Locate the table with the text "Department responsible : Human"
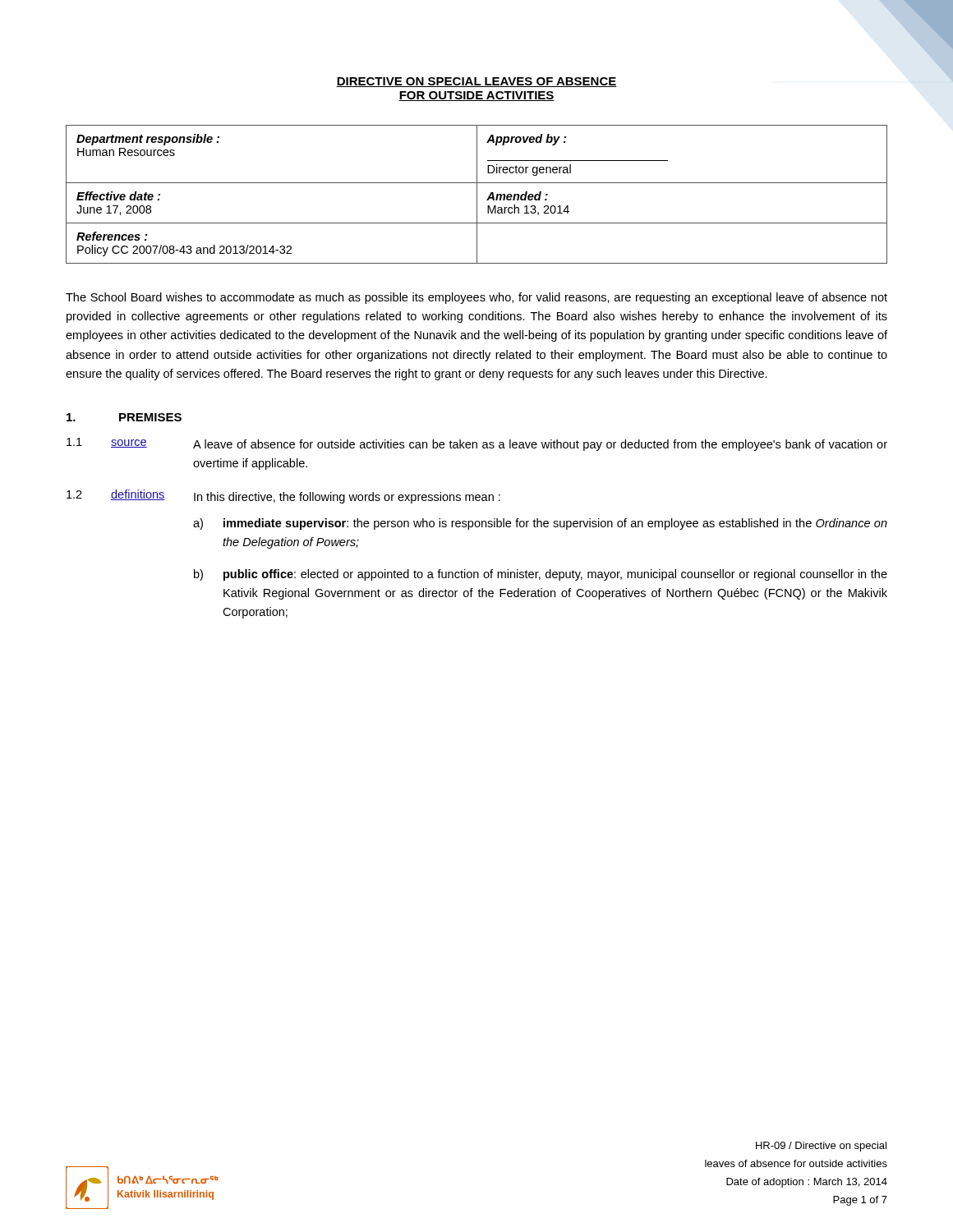This screenshot has width=953, height=1232. pyautogui.click(x=476, y=194)
